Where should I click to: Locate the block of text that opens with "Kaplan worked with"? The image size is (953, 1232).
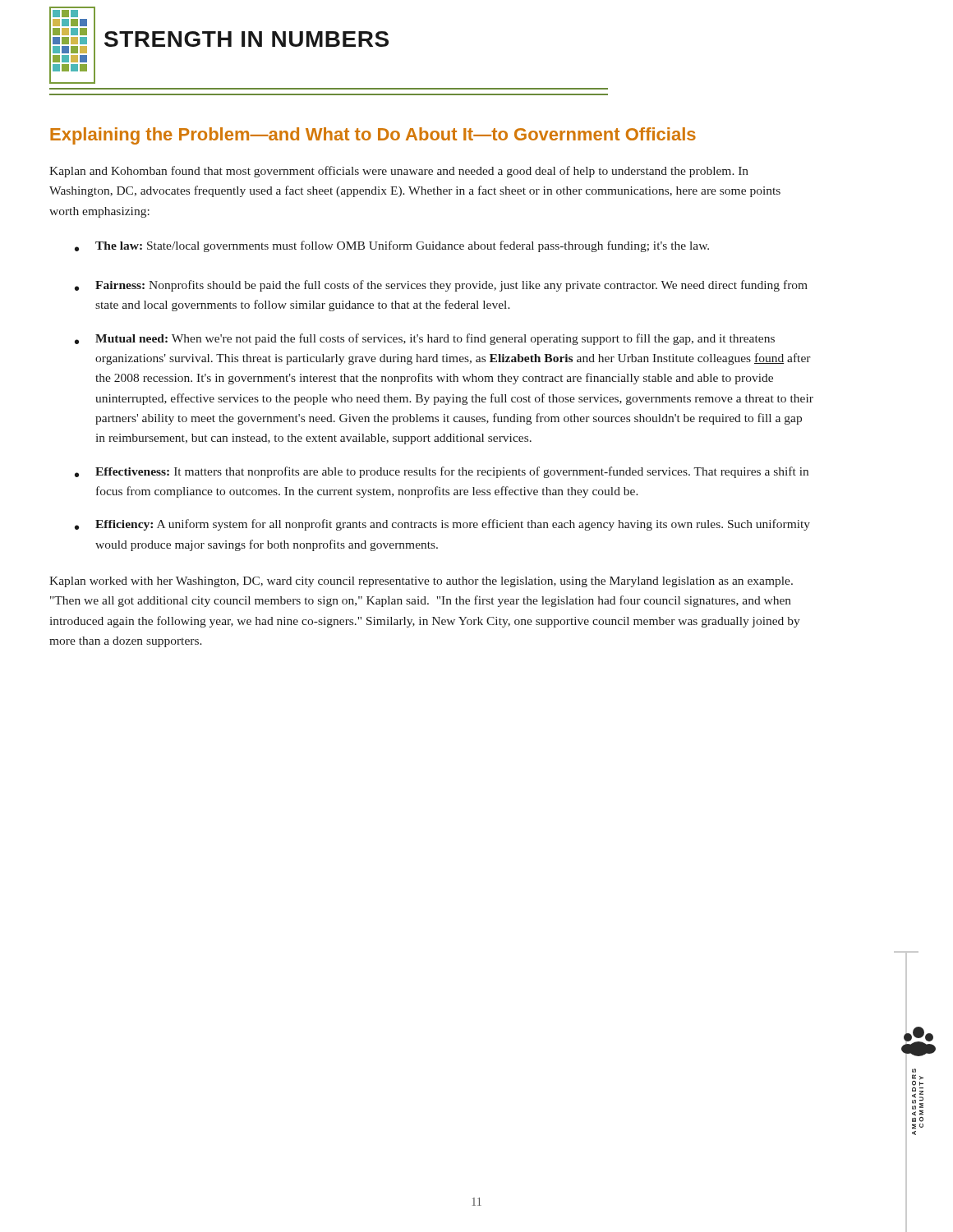[x=425, y=610]
